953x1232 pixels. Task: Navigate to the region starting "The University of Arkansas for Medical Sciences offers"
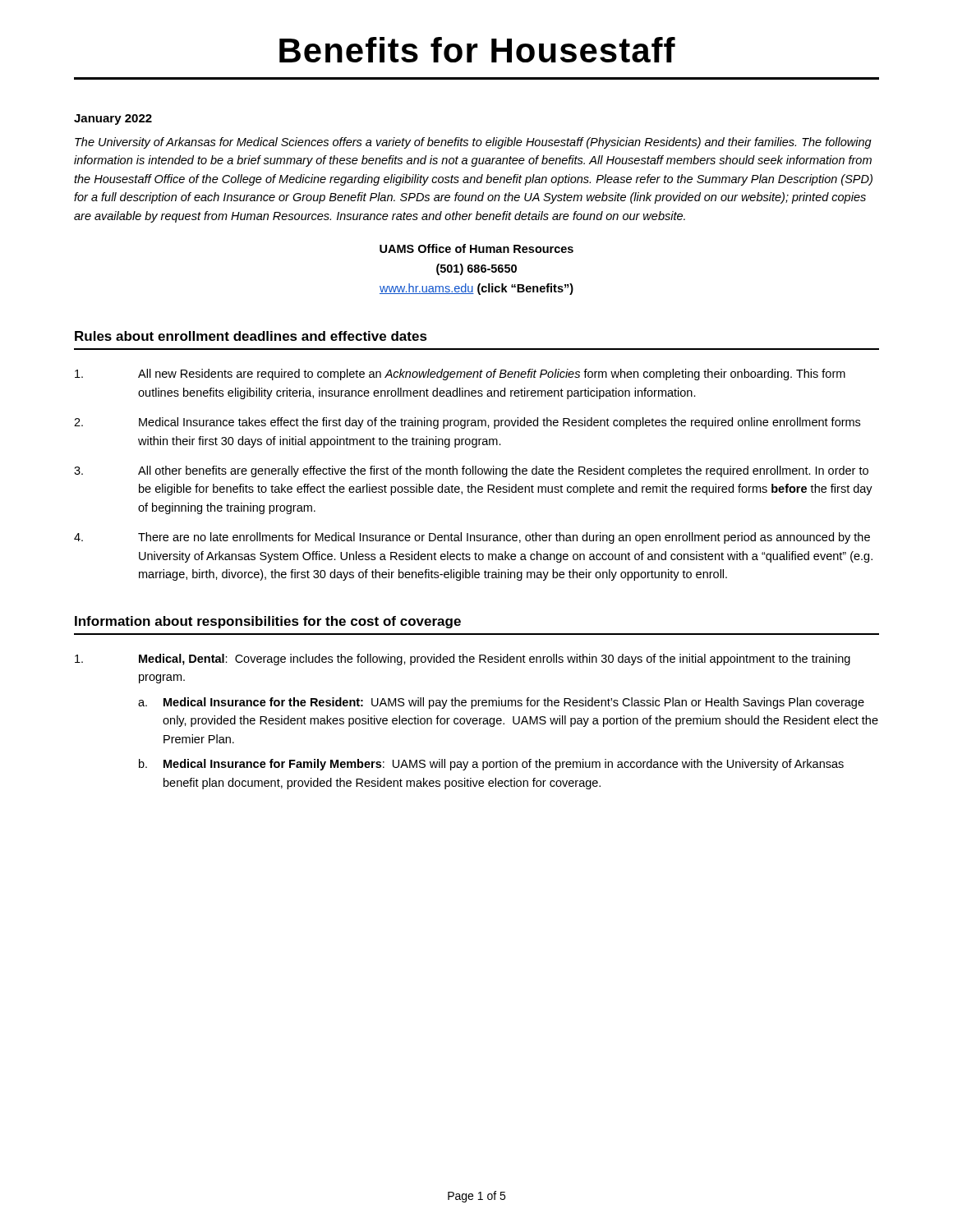474,179
